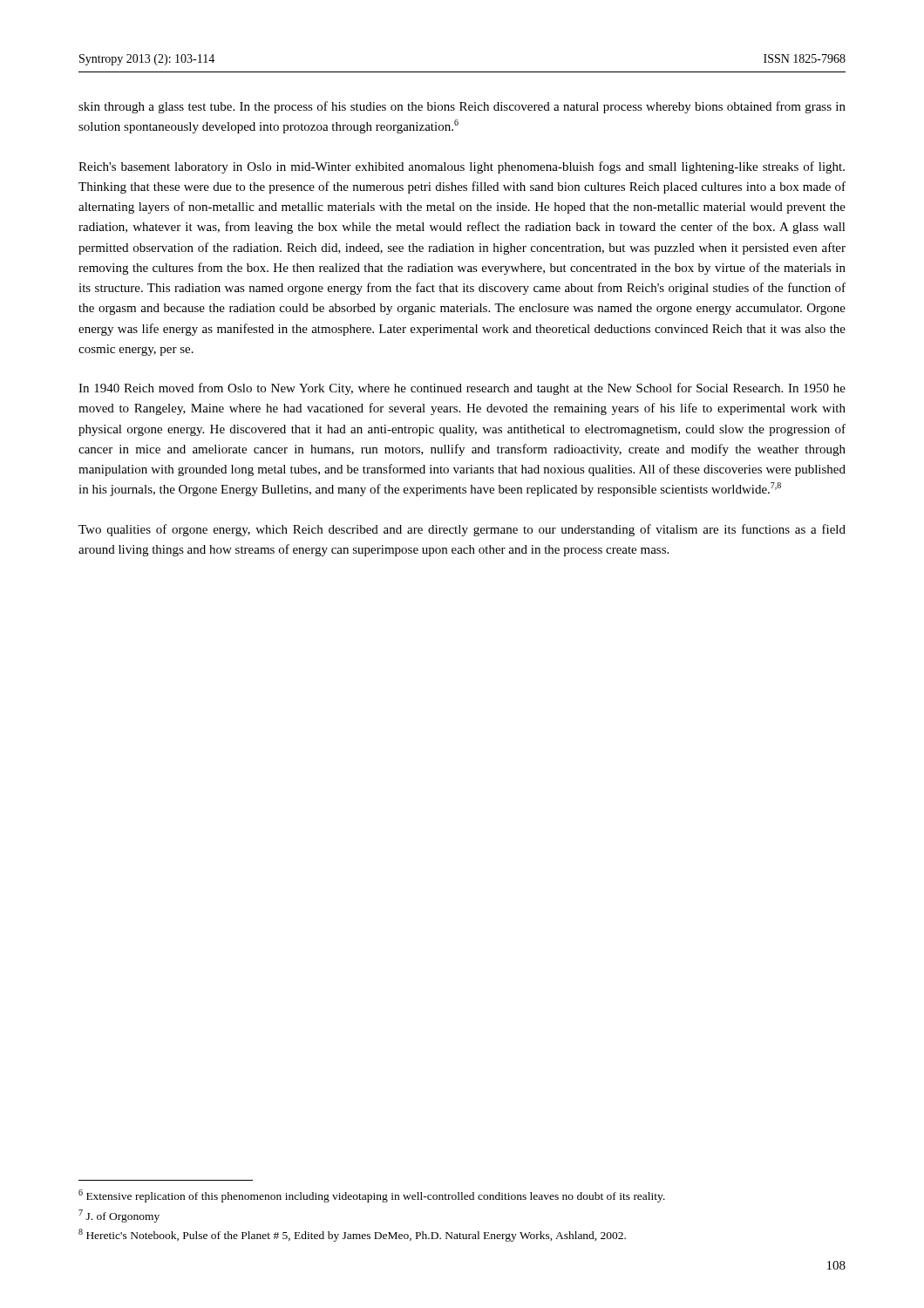Locate the region starting "7 J. of"
This screenshot has width=924, height=1308.
(119, 1215)
